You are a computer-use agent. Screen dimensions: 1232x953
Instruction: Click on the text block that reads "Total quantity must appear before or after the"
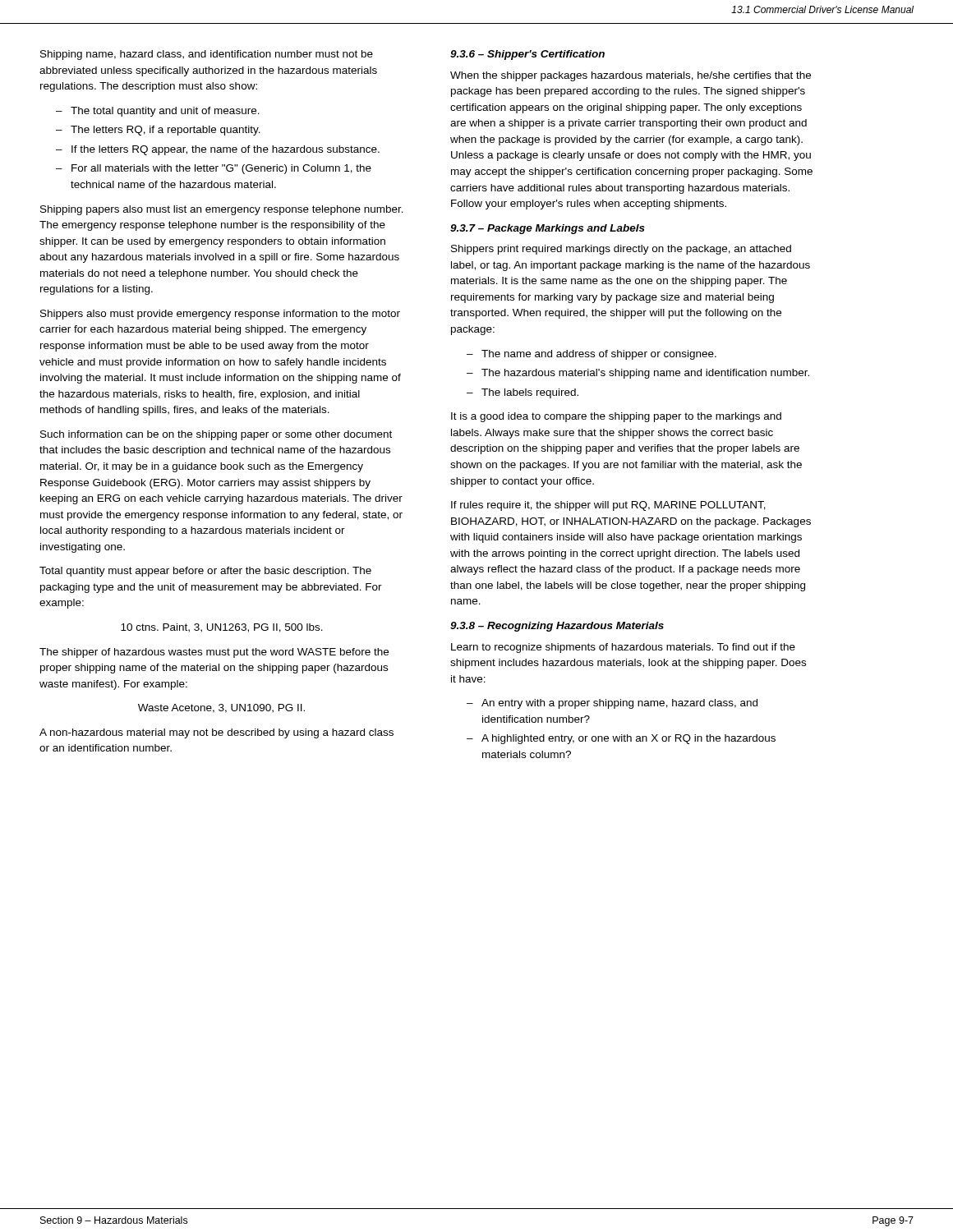(222, 587)
